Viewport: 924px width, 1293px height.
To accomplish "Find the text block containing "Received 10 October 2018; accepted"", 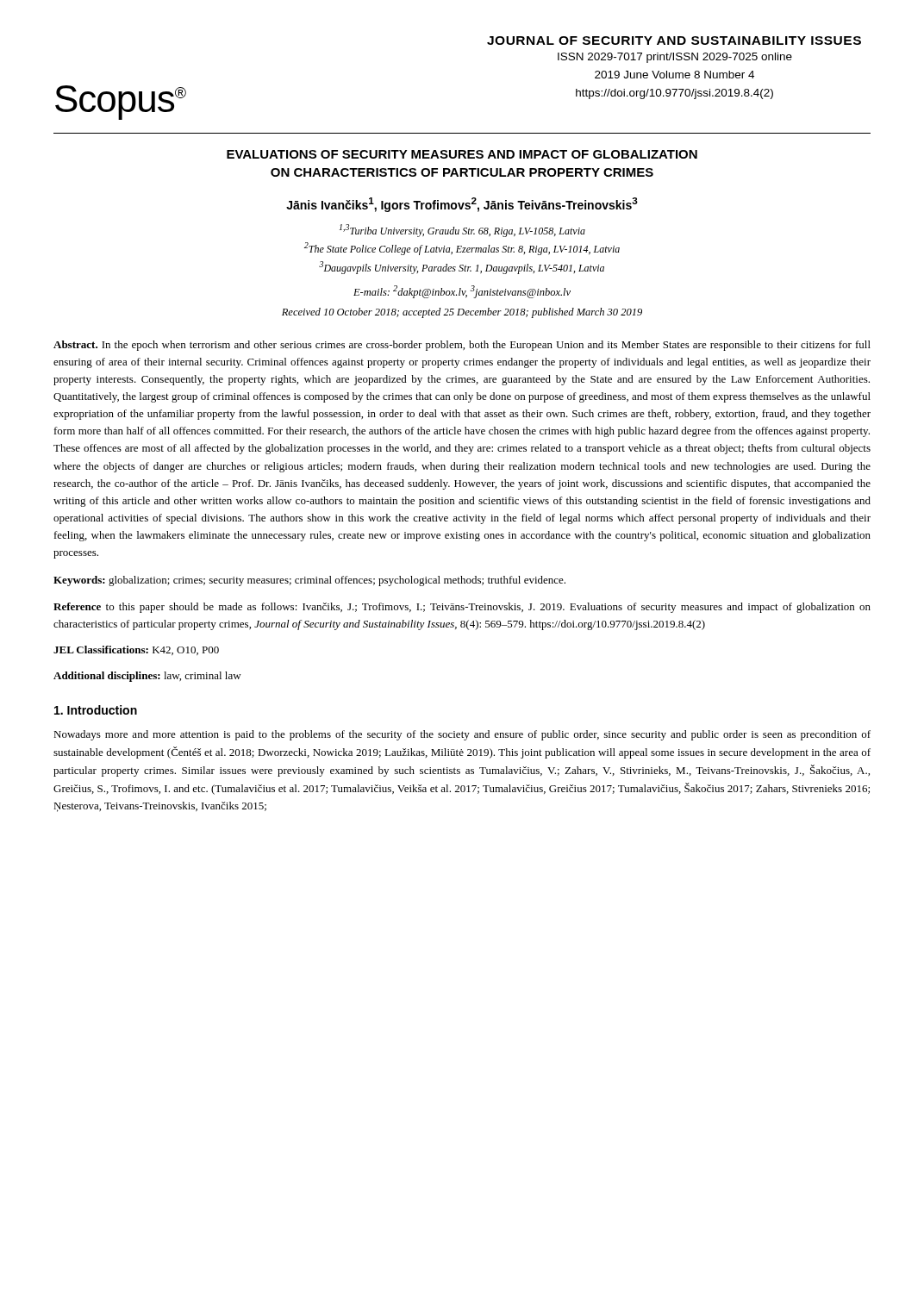I will [462, 312].
